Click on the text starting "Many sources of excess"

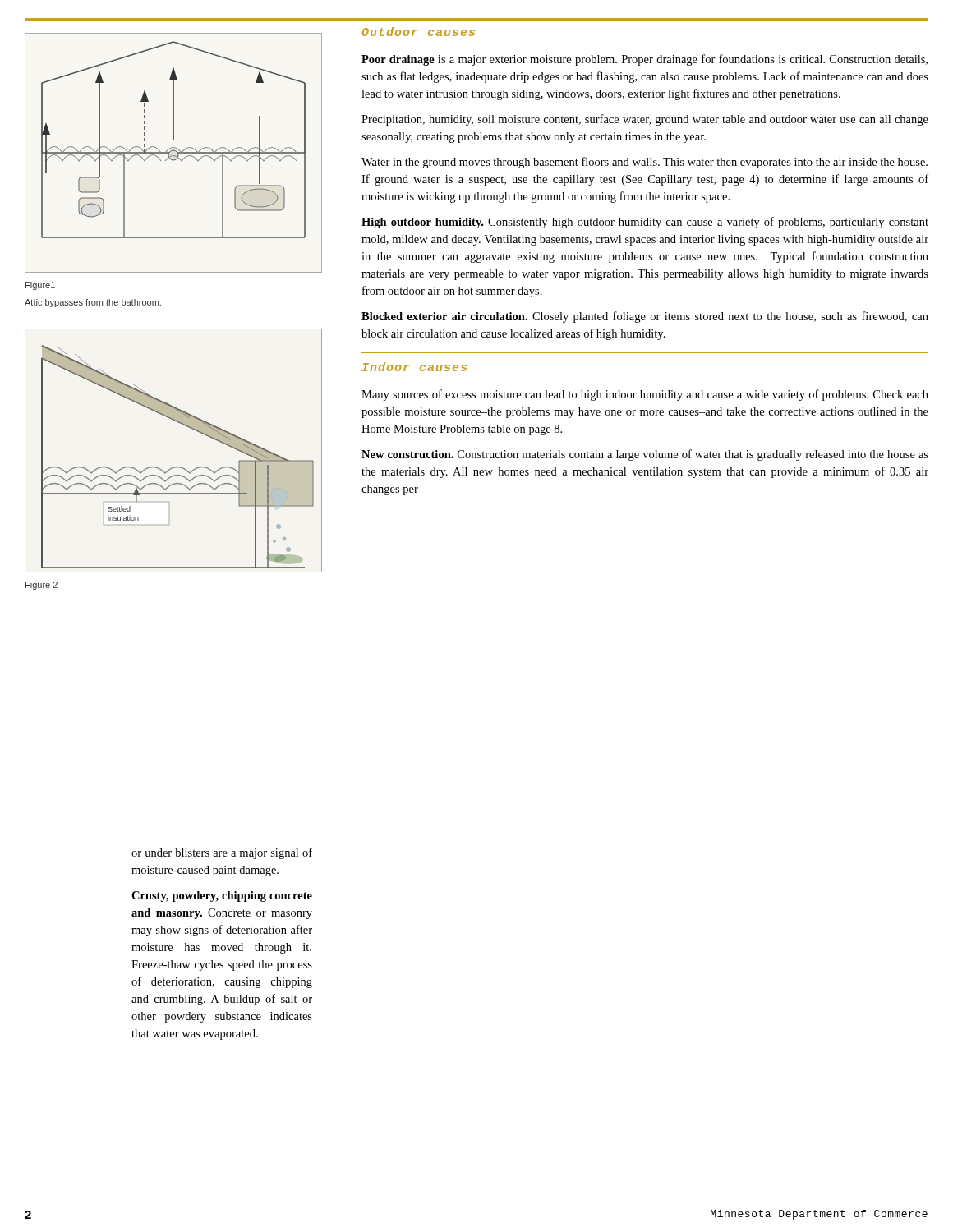point(645,412)
